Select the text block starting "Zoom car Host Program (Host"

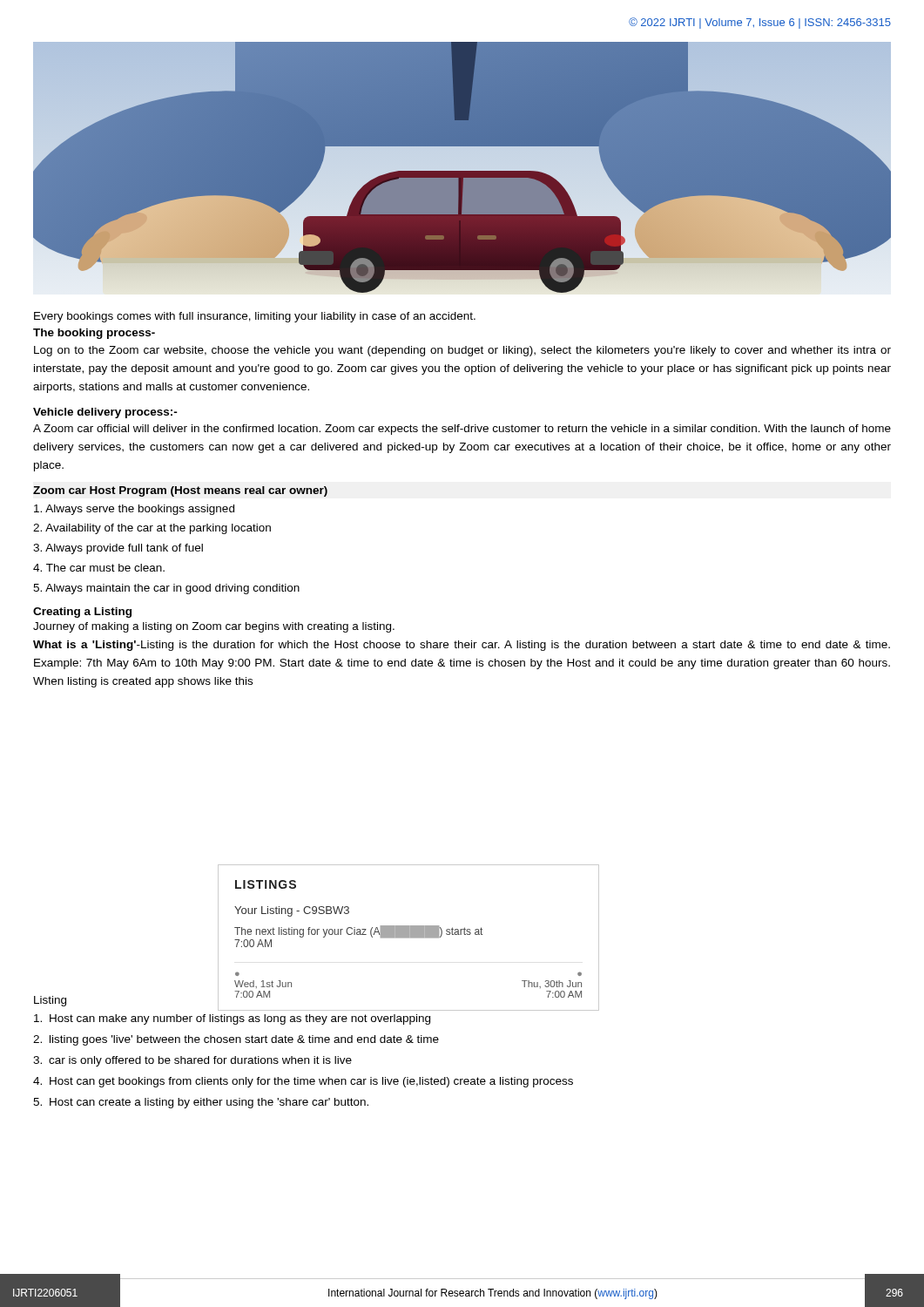(x=180, y=490)
